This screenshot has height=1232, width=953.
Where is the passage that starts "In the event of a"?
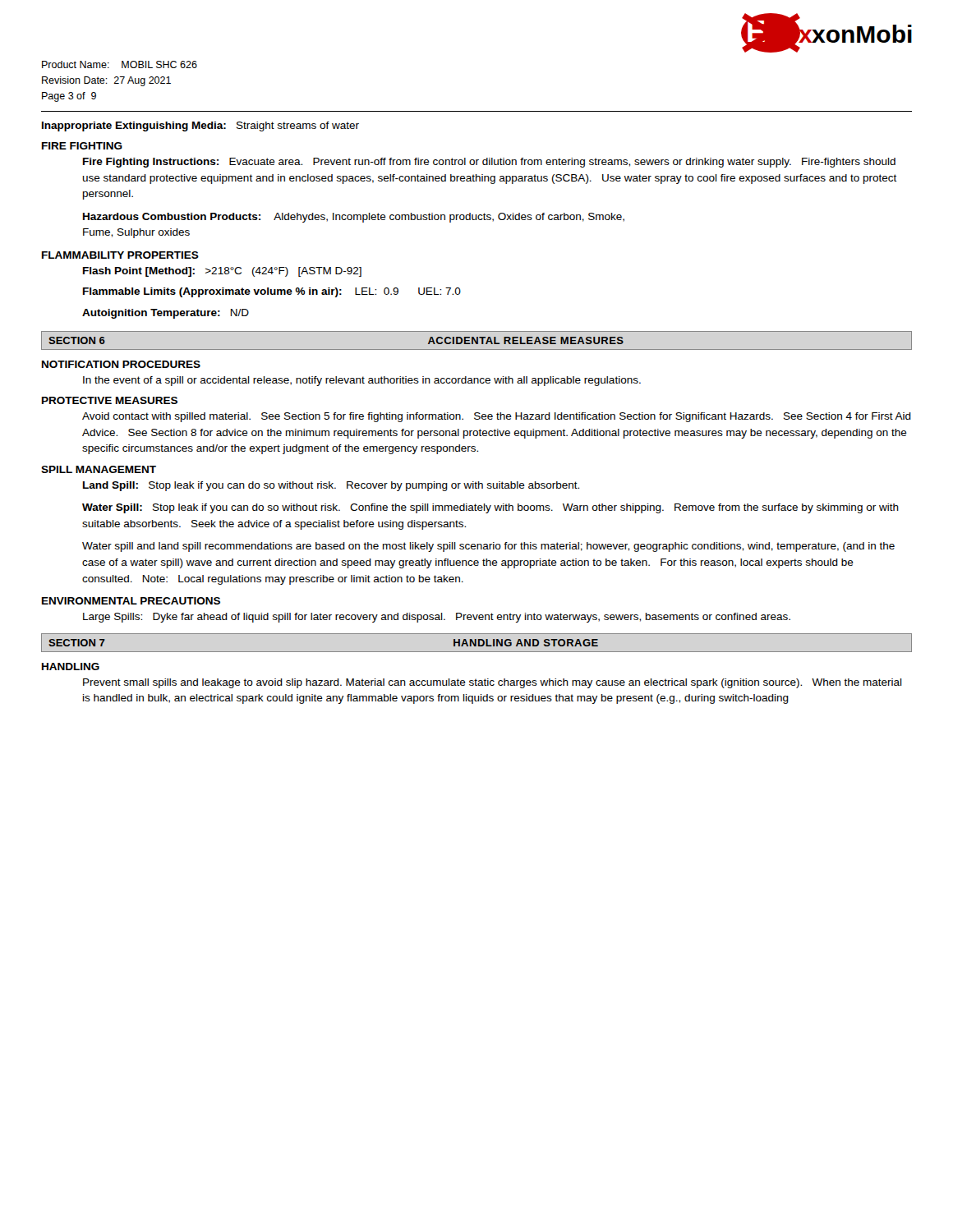tap(497, 380)
